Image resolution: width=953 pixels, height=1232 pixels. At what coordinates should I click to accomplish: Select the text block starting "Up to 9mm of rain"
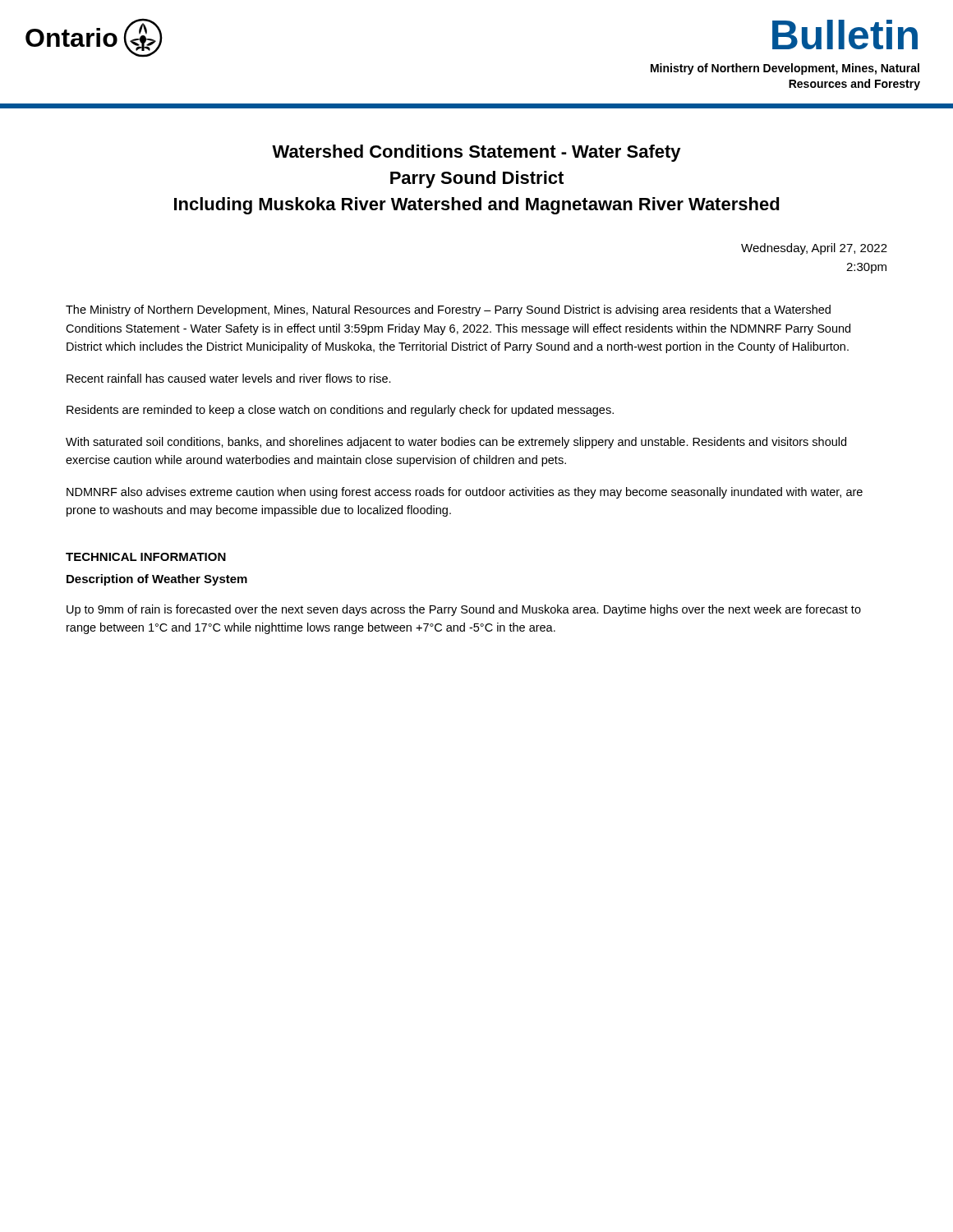point(463,618)
